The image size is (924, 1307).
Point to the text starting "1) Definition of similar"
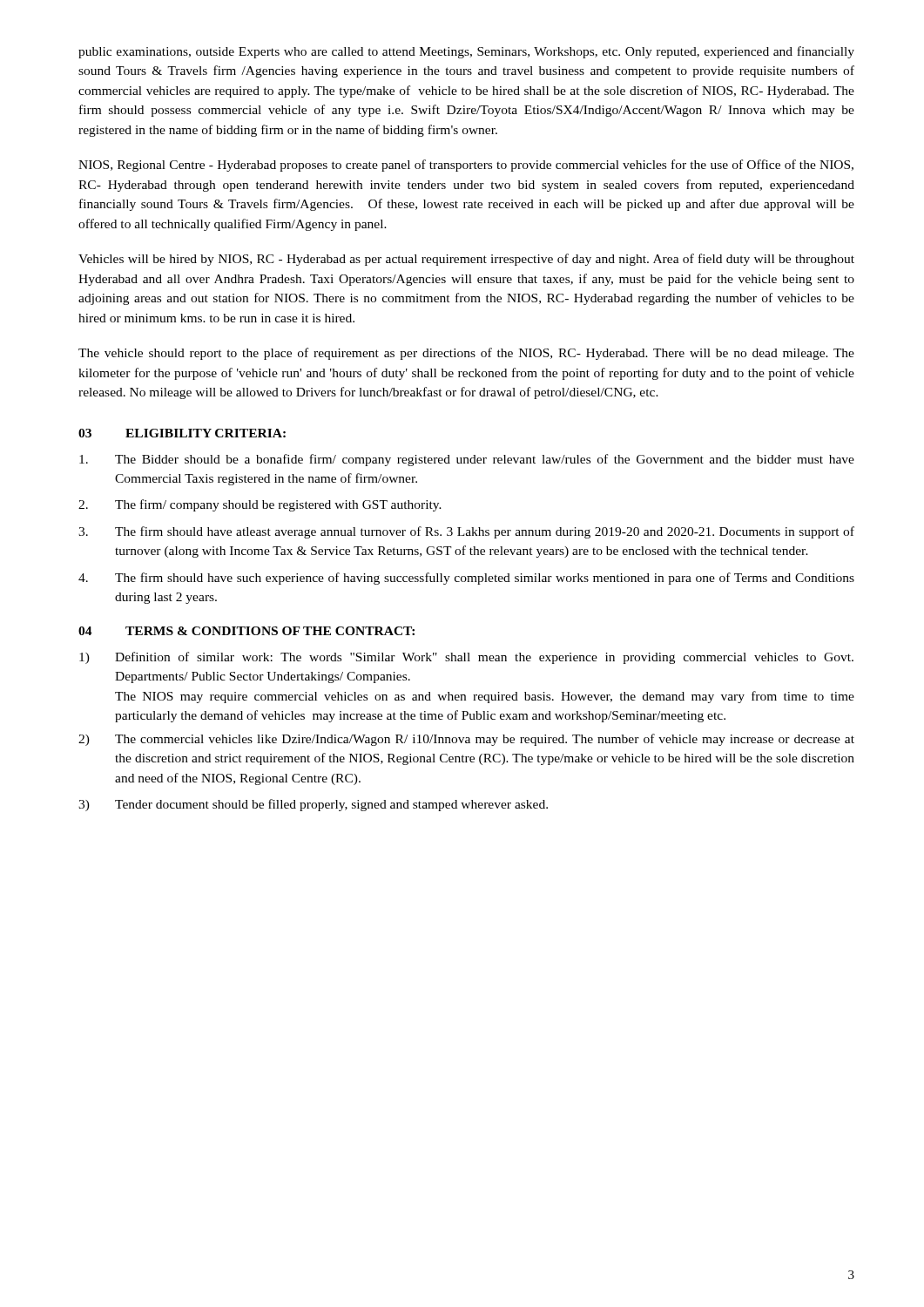pos(466,686)
